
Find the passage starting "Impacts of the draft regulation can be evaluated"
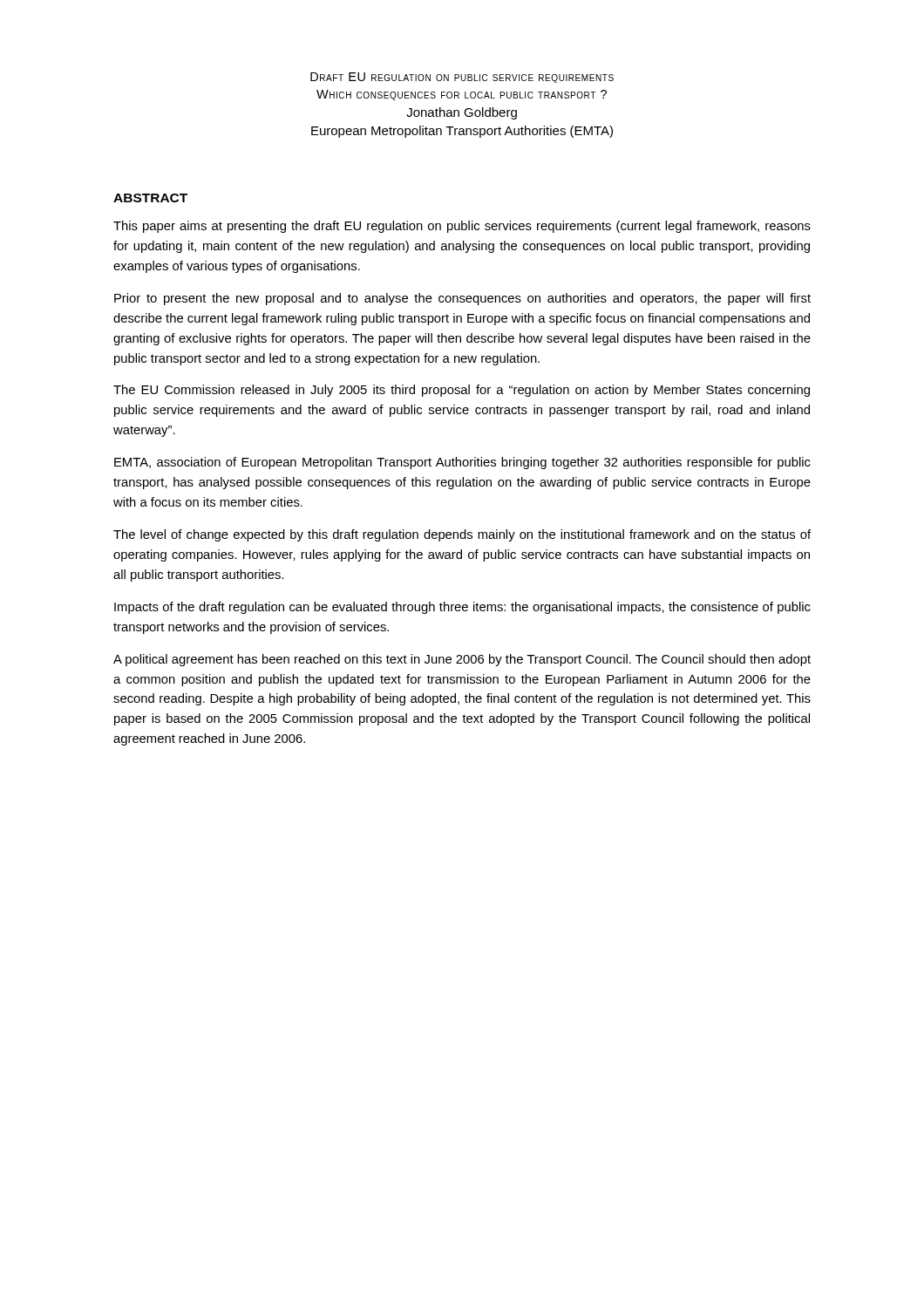(462, 617)
